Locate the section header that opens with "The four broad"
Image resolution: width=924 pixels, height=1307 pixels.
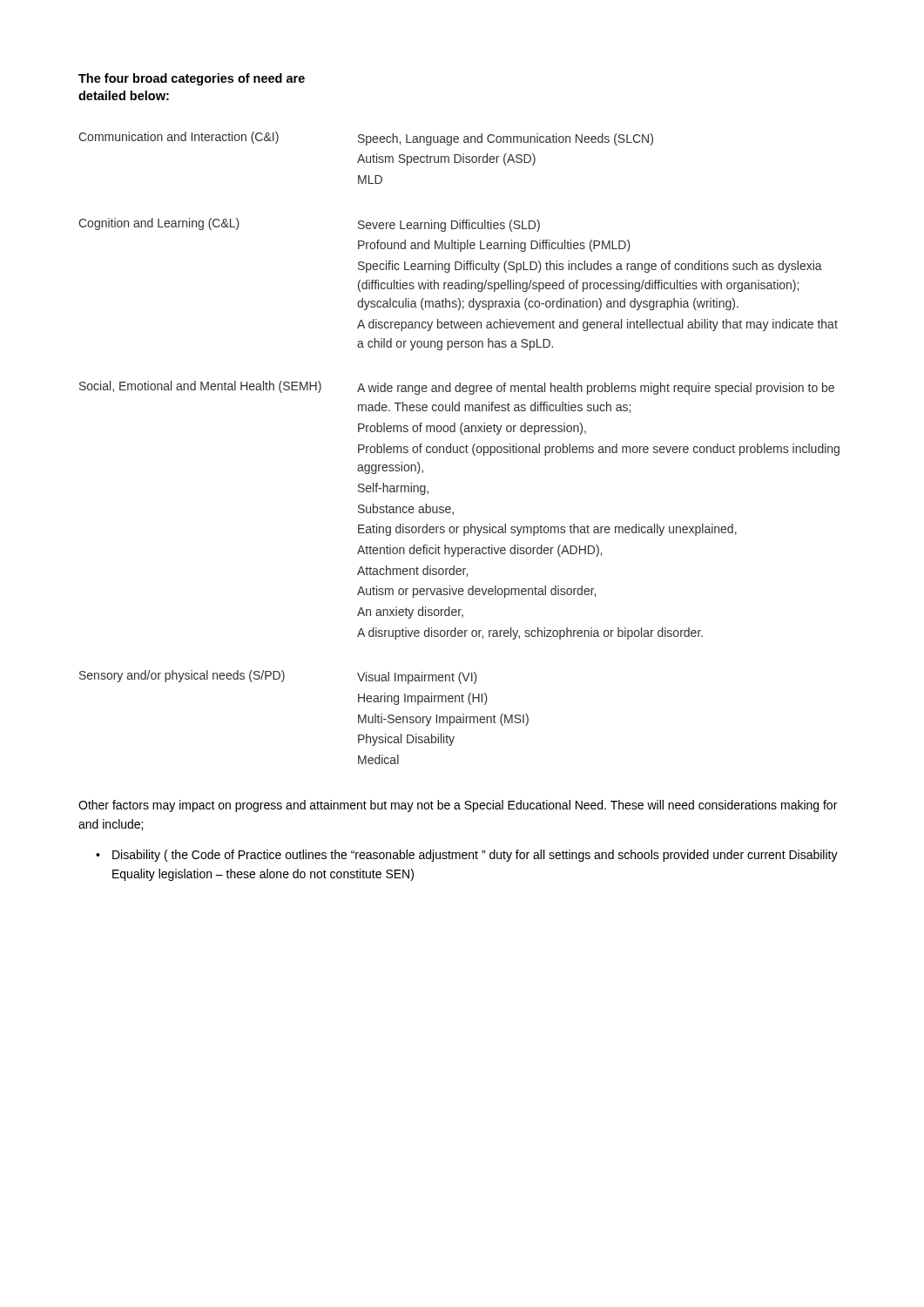point(192,87)
